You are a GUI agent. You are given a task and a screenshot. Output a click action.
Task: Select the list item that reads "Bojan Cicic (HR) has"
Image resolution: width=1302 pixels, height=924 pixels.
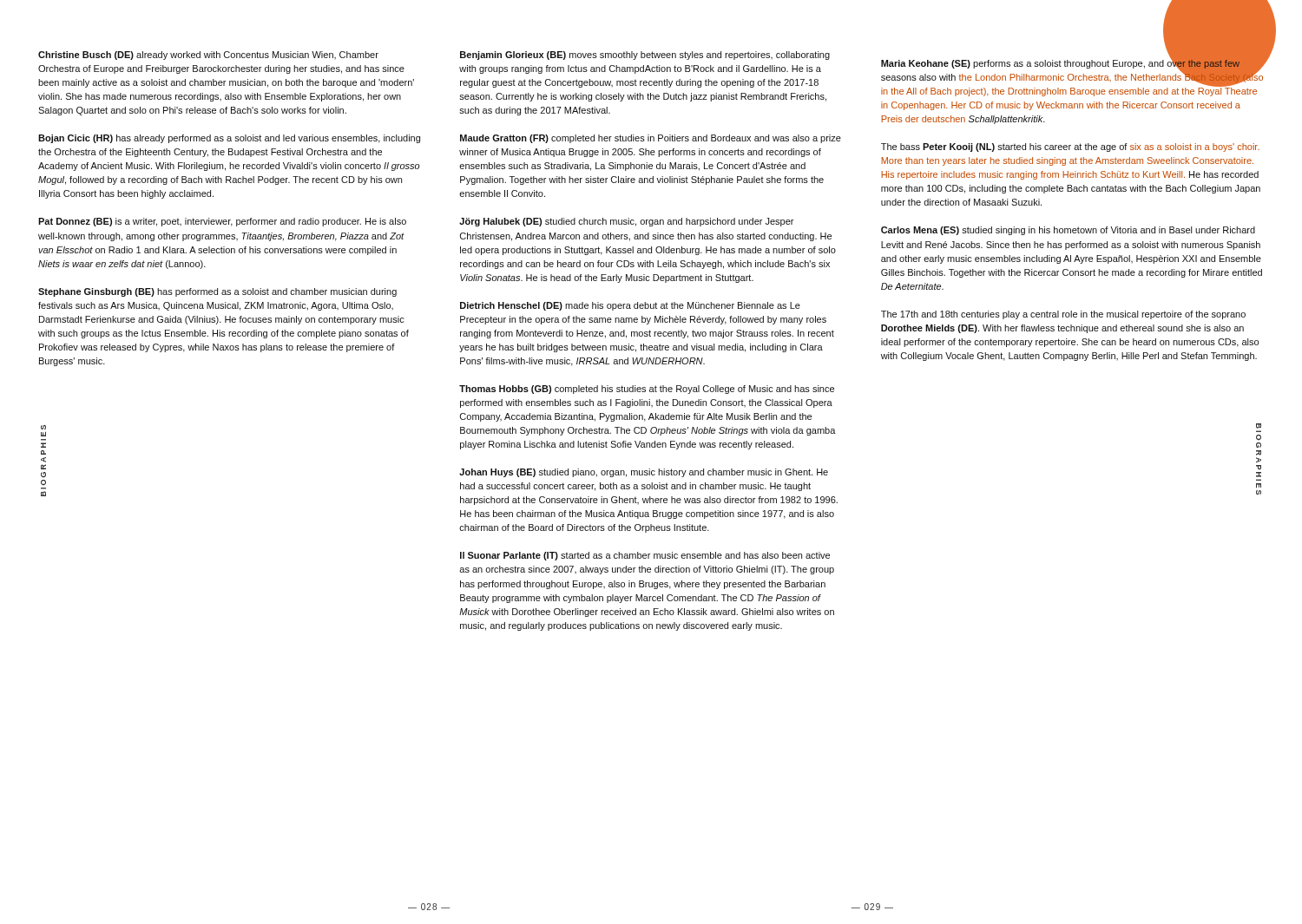[x=230, y=166]
